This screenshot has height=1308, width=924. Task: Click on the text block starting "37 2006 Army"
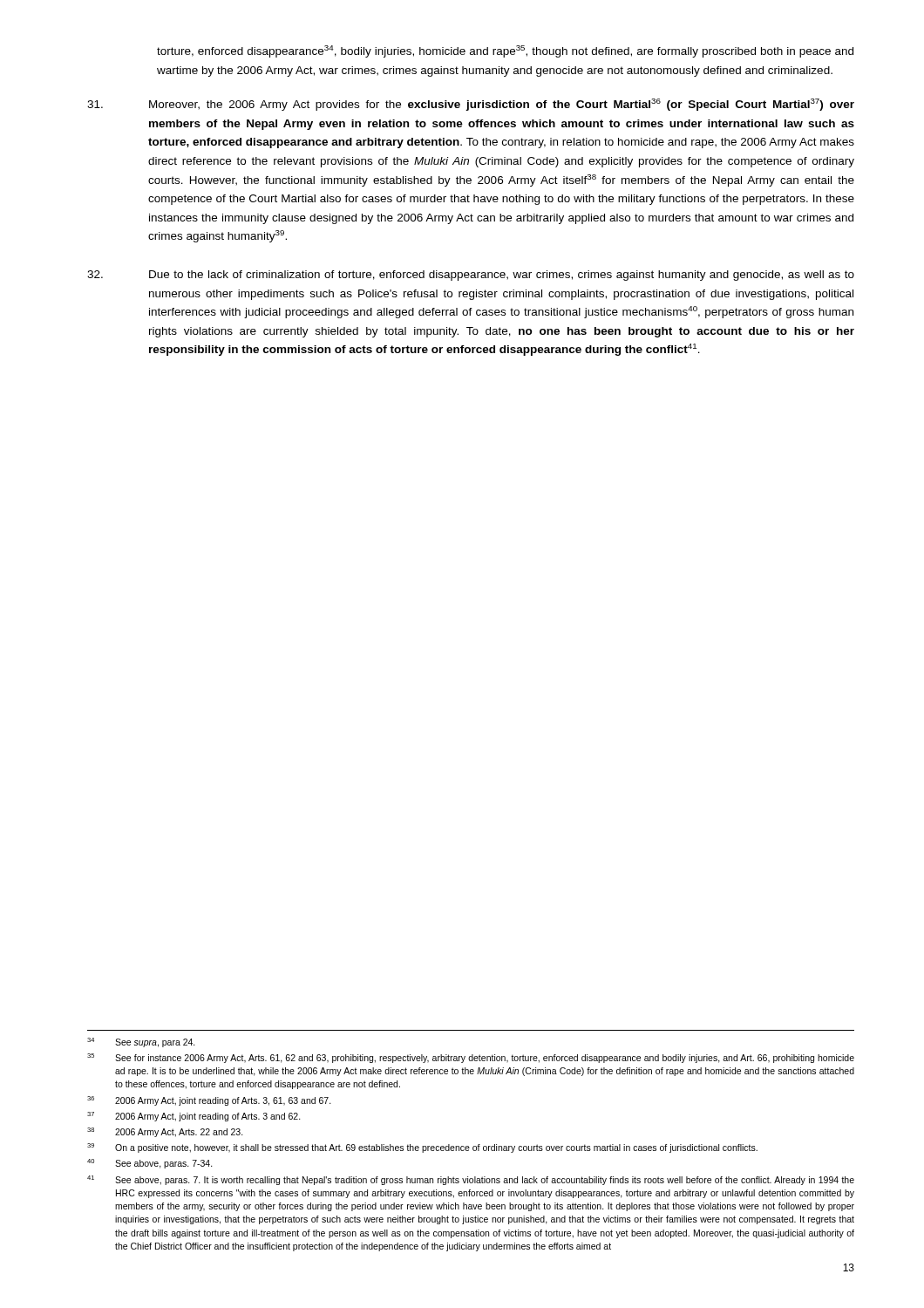(194, 1117)
